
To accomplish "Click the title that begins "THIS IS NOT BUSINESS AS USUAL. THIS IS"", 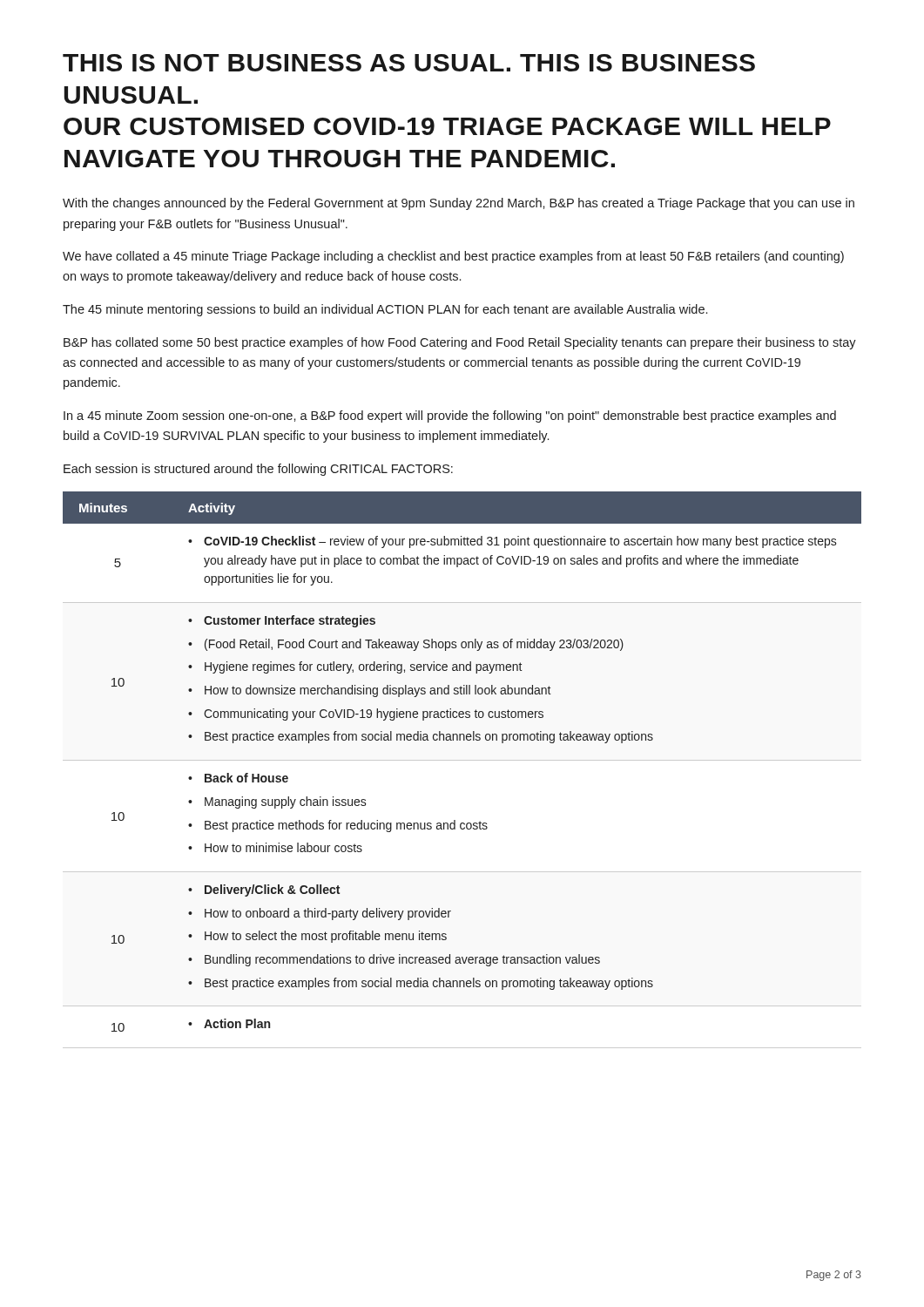I will [x=462, y=111].
